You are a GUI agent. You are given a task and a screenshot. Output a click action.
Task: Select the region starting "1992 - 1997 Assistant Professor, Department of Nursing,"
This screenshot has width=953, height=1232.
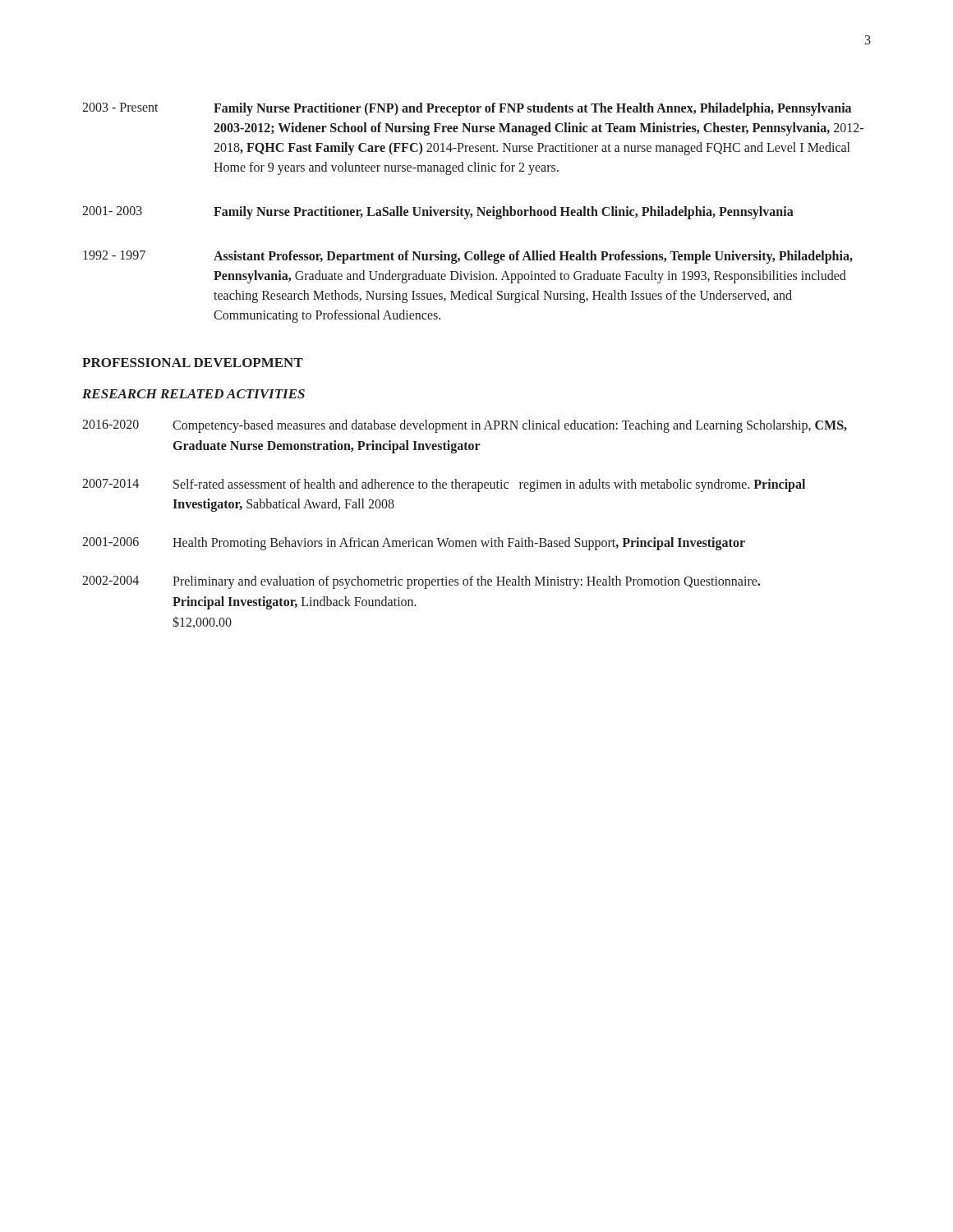(x=476, y=286)
